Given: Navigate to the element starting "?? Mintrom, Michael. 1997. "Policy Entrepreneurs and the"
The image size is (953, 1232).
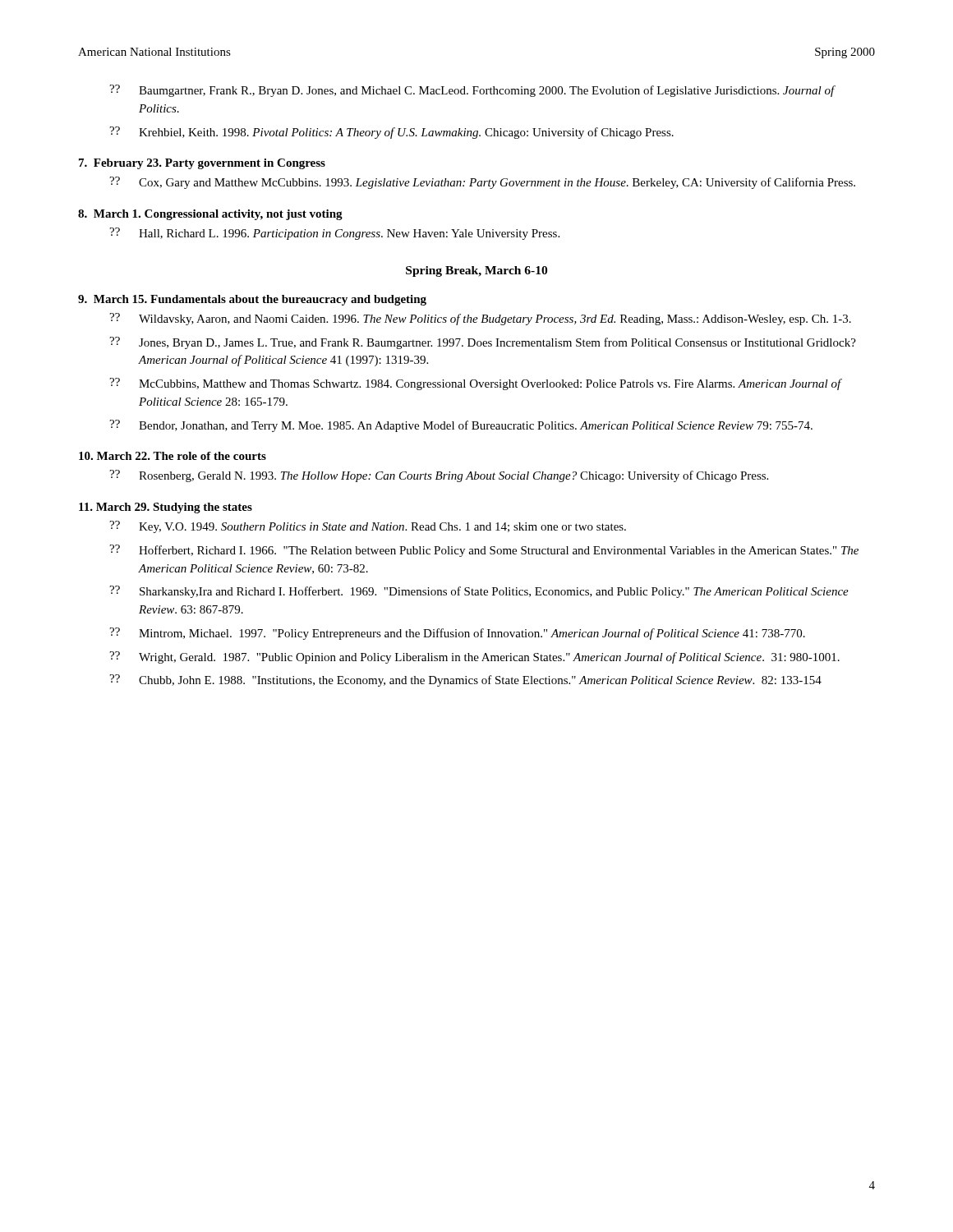Looking at the screenshot, I should coord(492,634).
